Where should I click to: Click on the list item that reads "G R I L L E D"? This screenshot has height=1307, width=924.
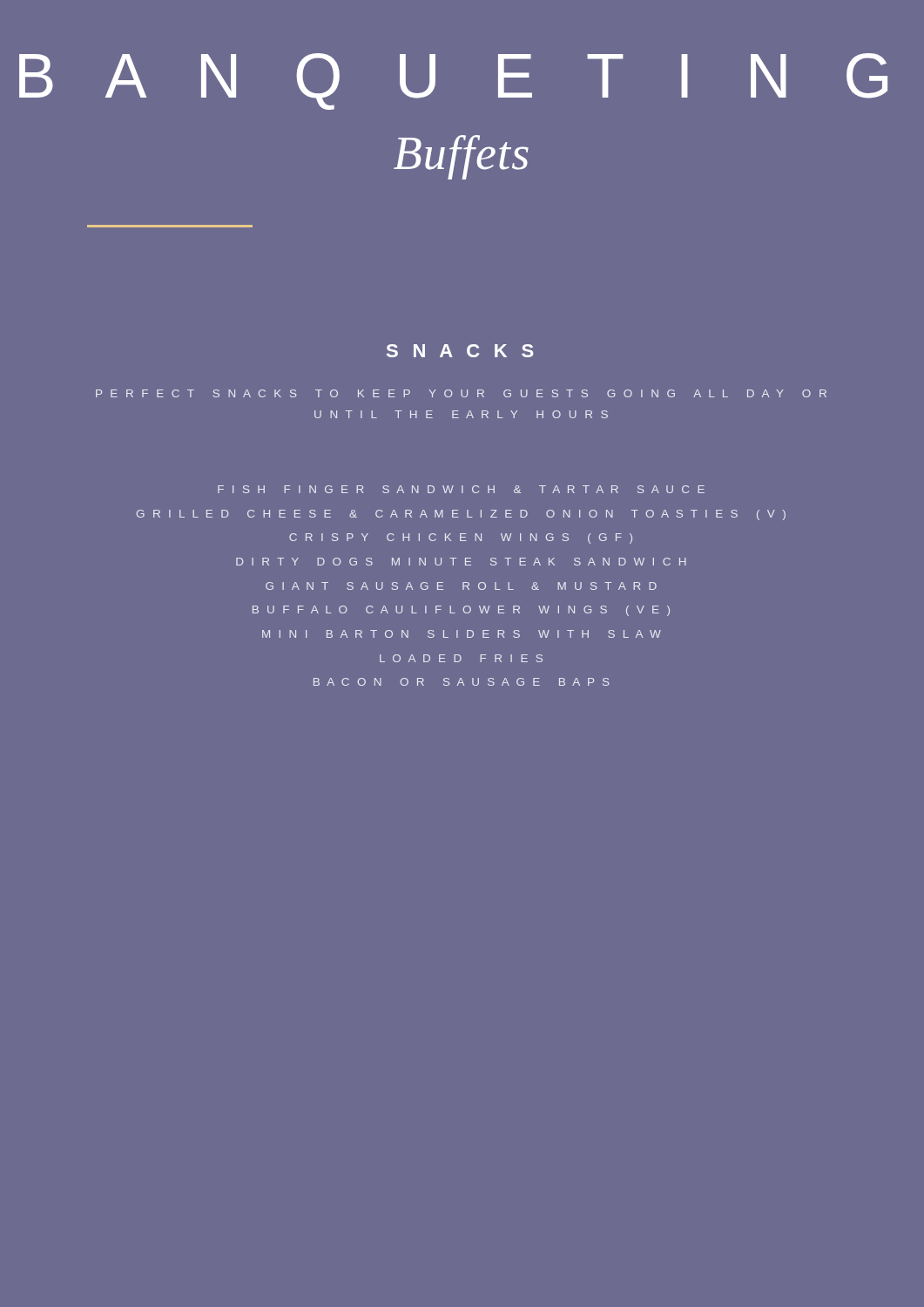pos(462,513)
